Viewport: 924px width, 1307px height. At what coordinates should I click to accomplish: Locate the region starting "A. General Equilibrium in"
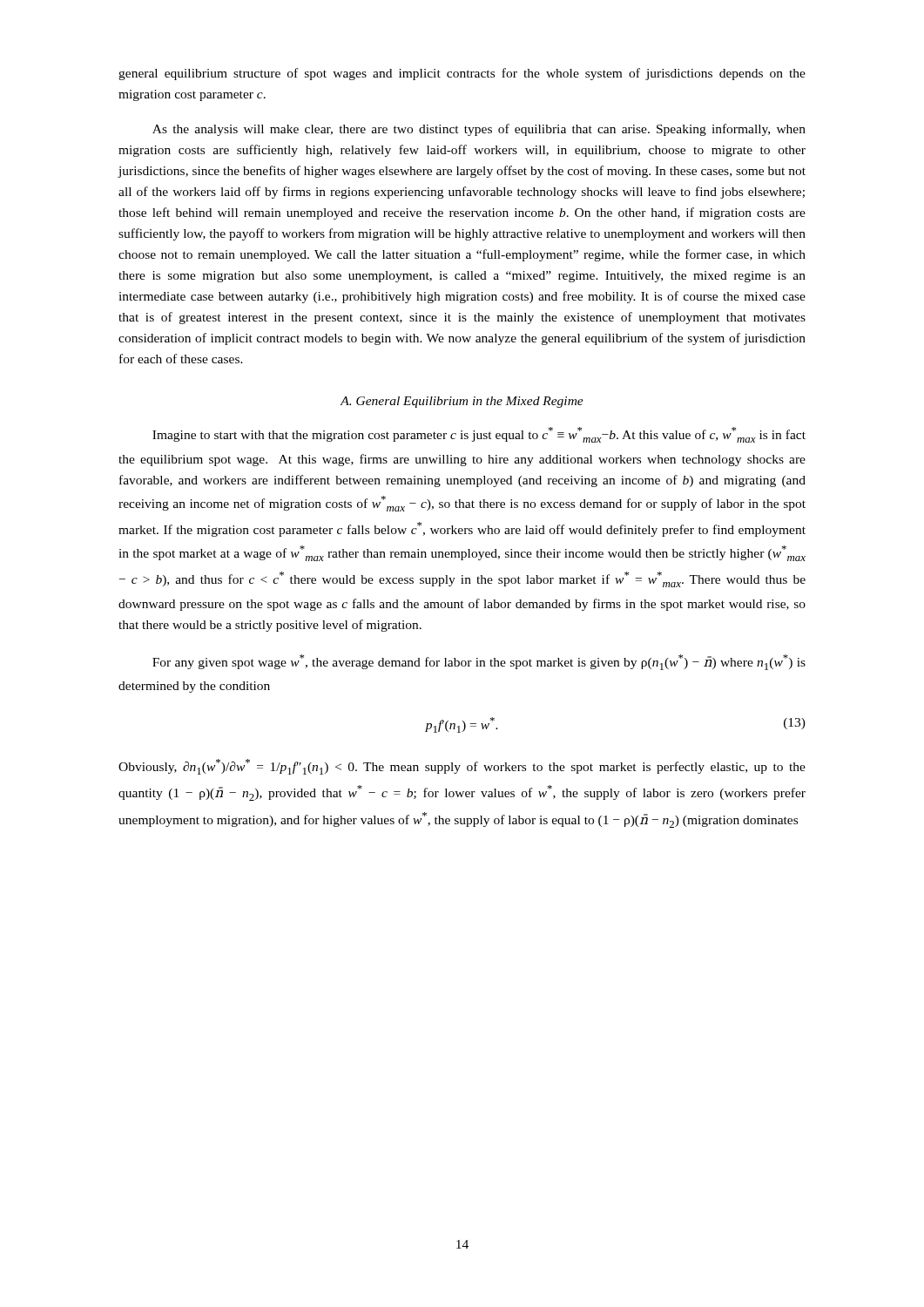pyautogui.click(x=462, y=401)
